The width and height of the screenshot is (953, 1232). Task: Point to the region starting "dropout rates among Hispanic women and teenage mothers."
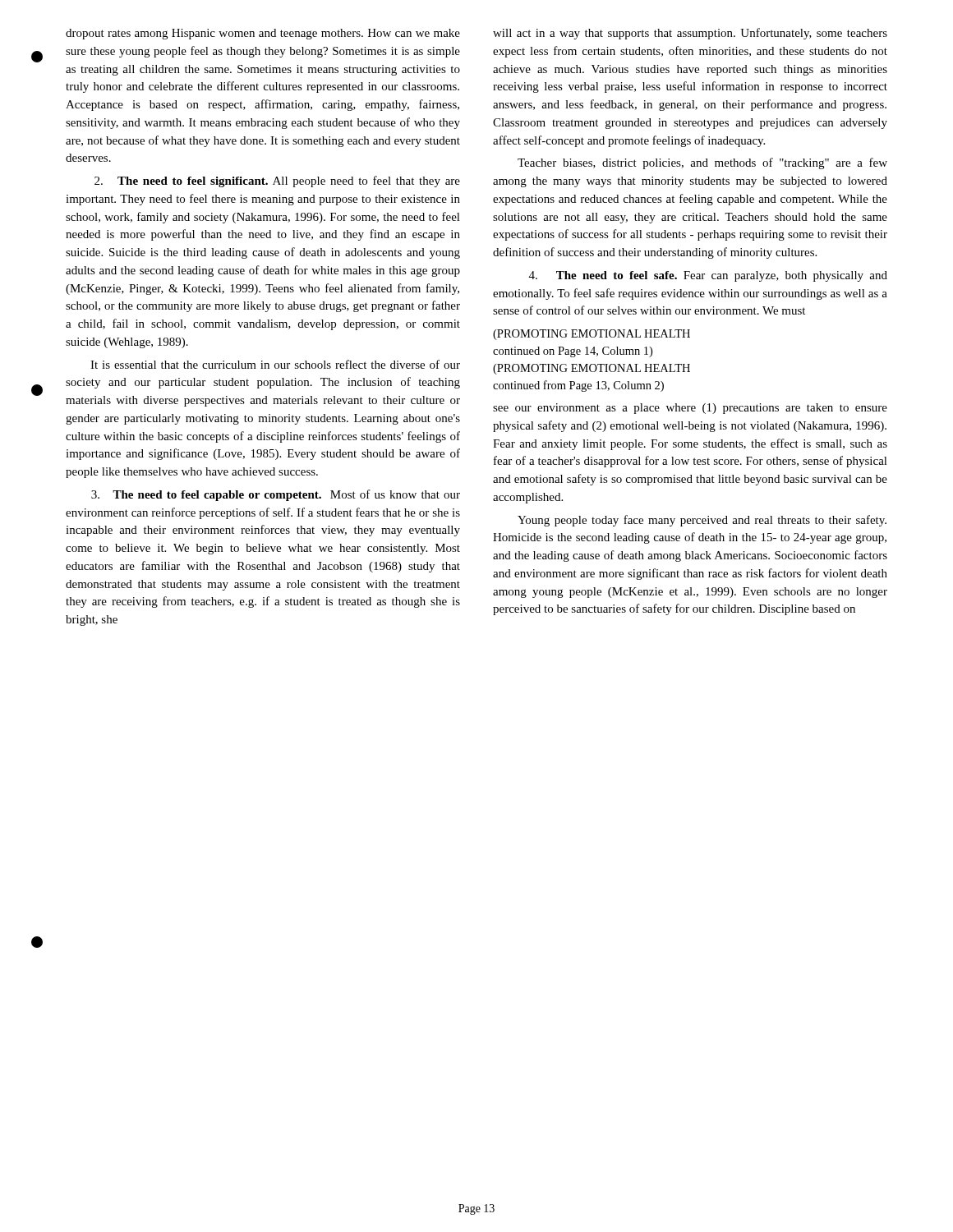(x=263, y=327)
